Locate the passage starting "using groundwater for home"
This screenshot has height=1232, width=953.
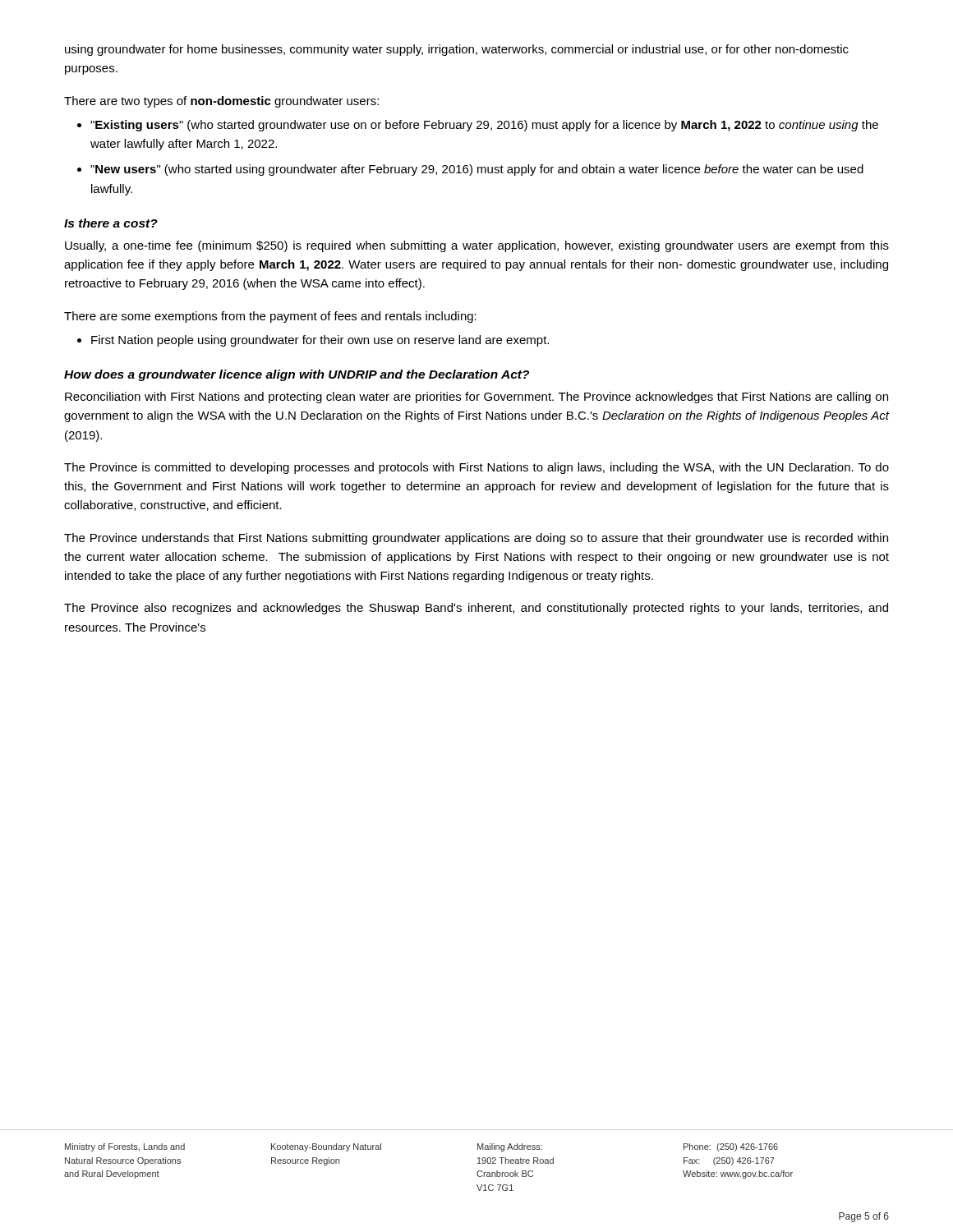(456, 58)
